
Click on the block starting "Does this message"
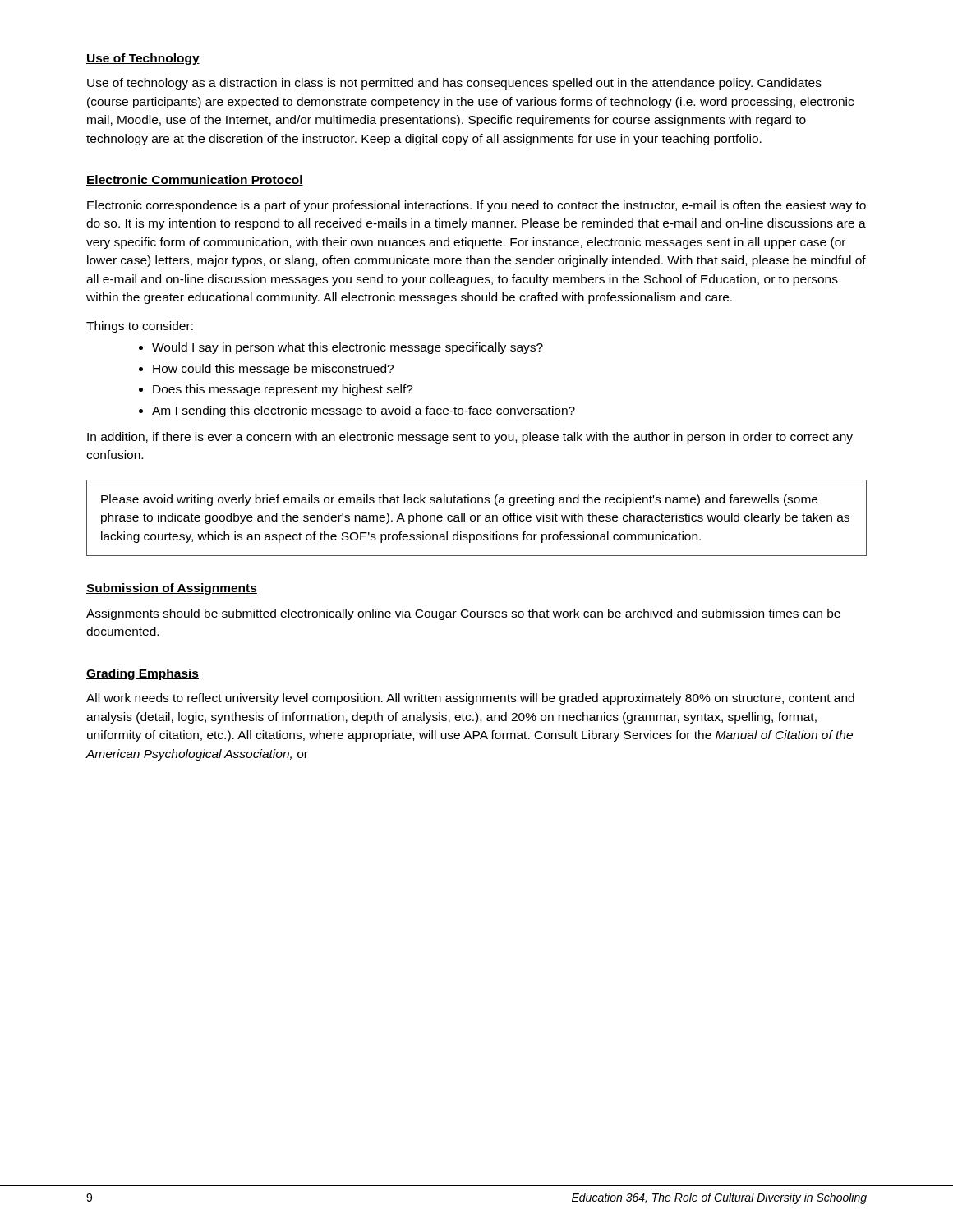283,389
